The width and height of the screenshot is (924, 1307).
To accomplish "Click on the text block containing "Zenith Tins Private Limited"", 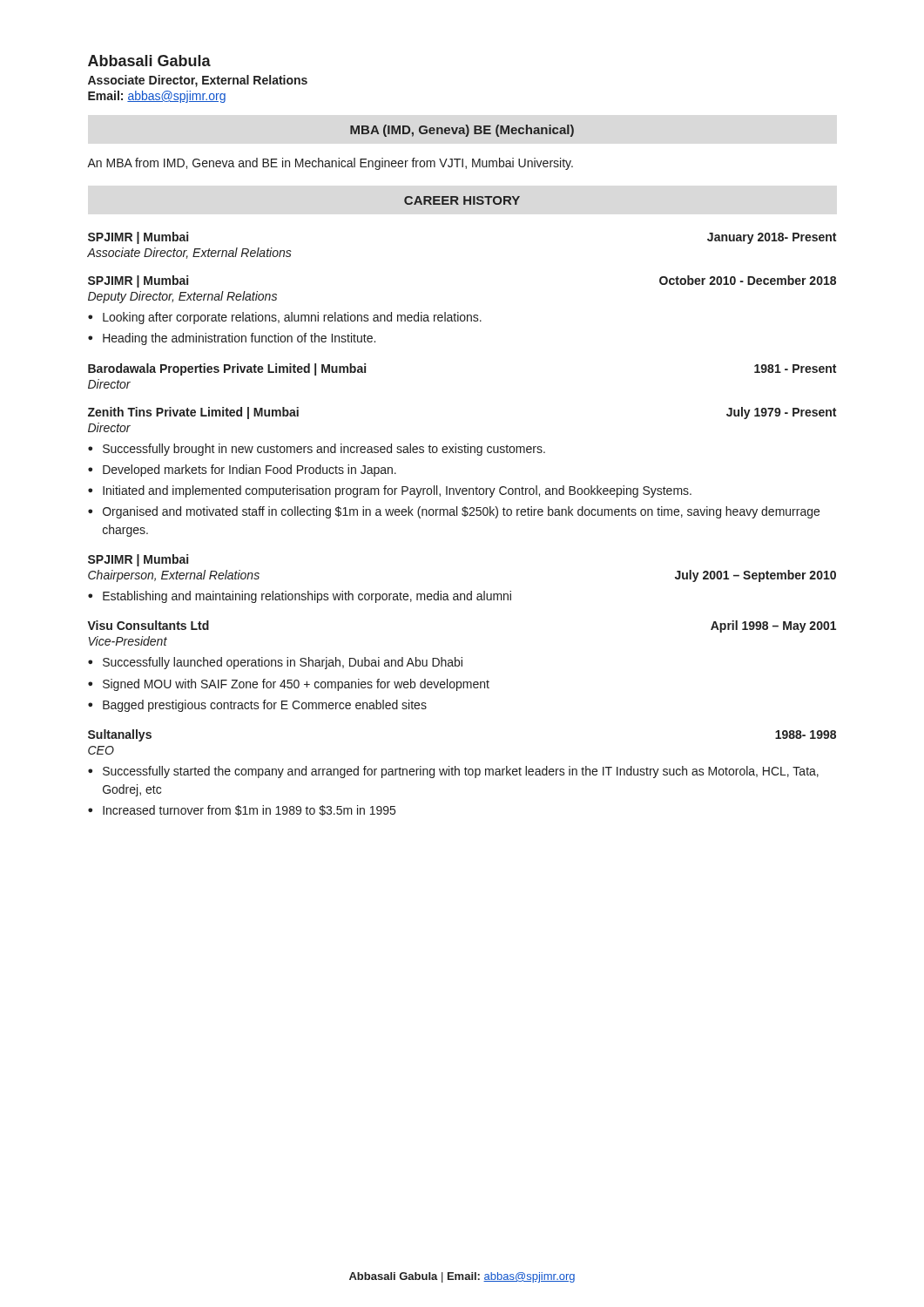I will click(202, 413).
